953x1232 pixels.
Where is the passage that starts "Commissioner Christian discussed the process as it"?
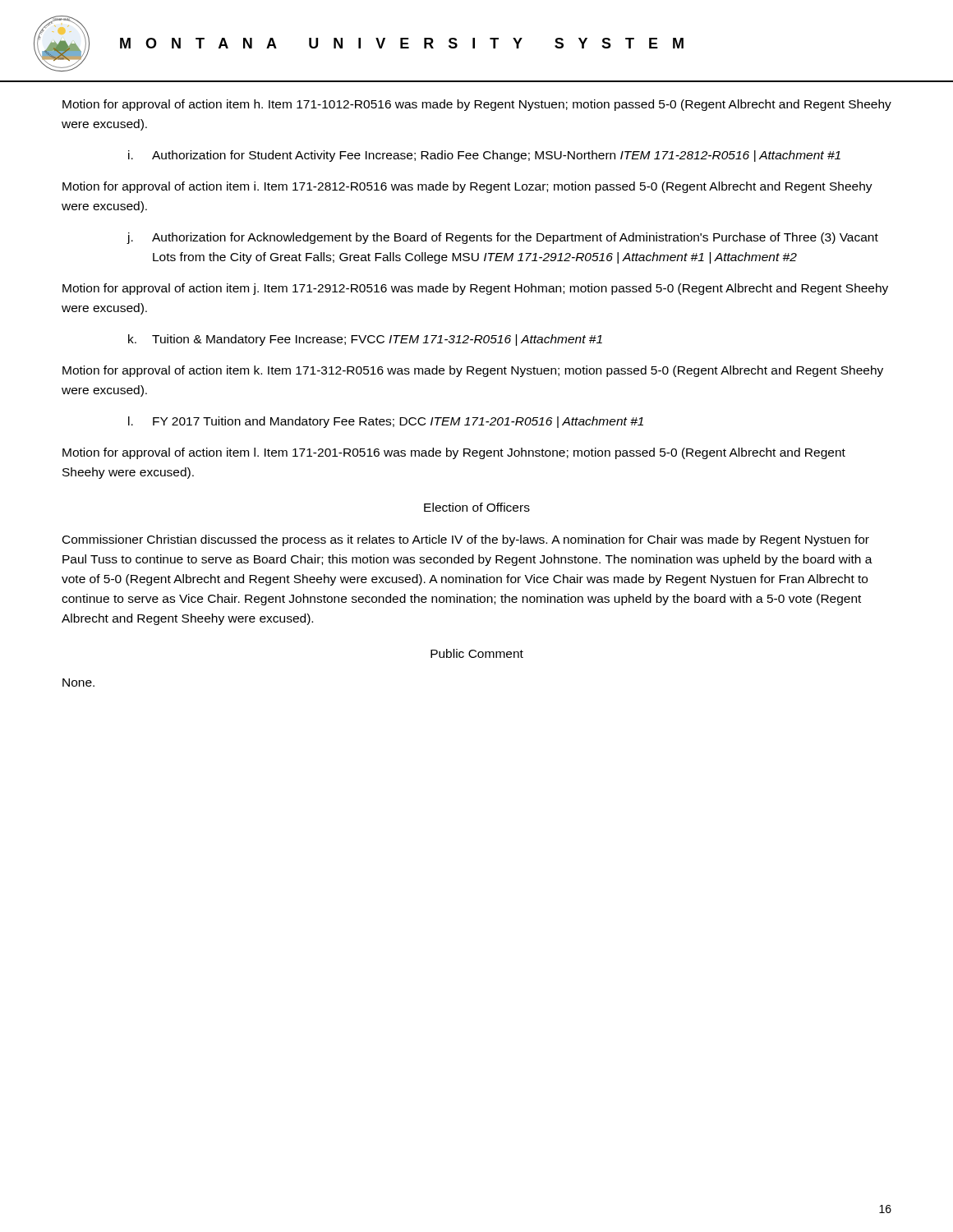coord(467,579)
